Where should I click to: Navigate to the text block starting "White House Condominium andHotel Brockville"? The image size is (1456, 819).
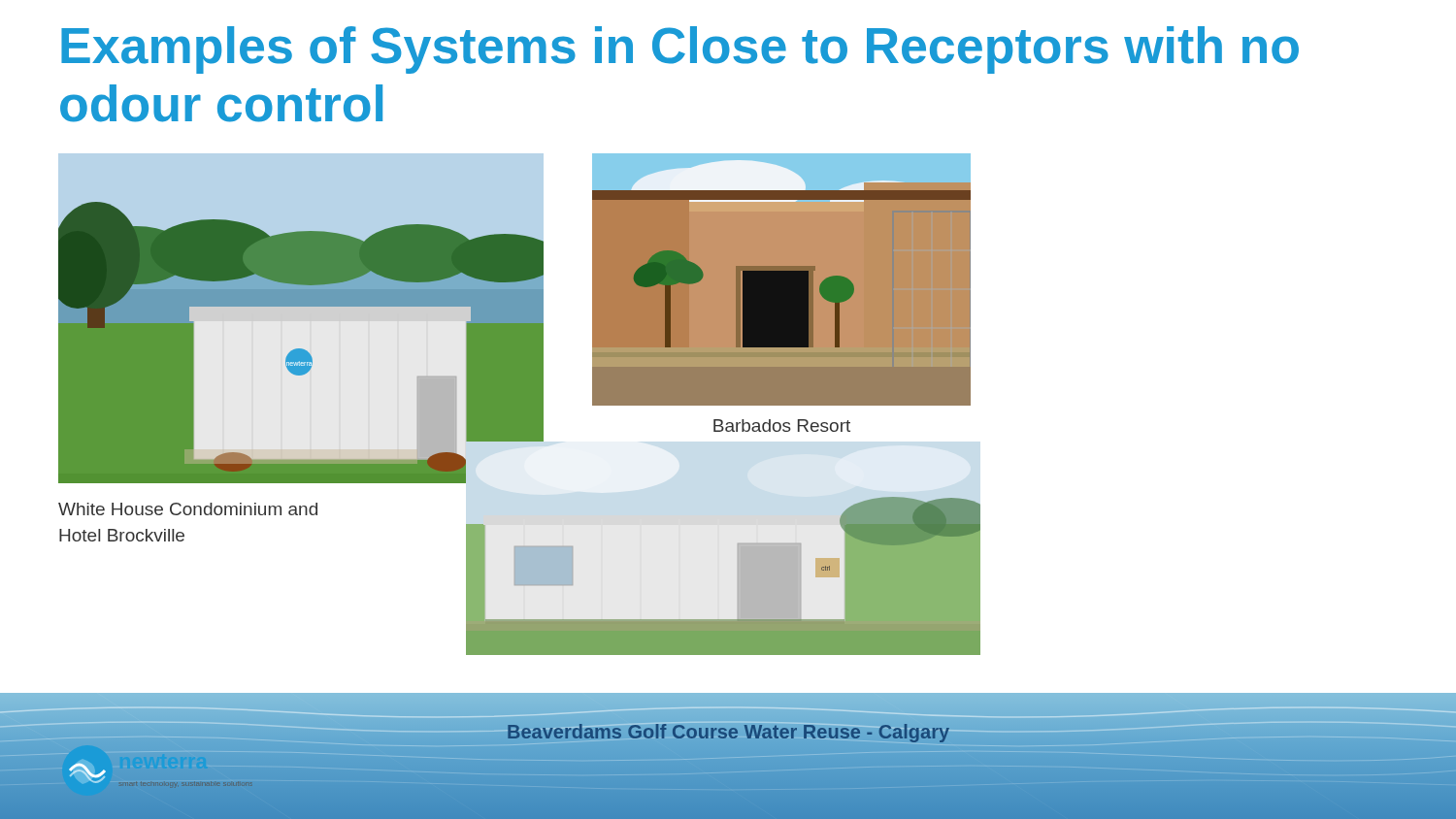coord(188,522)
